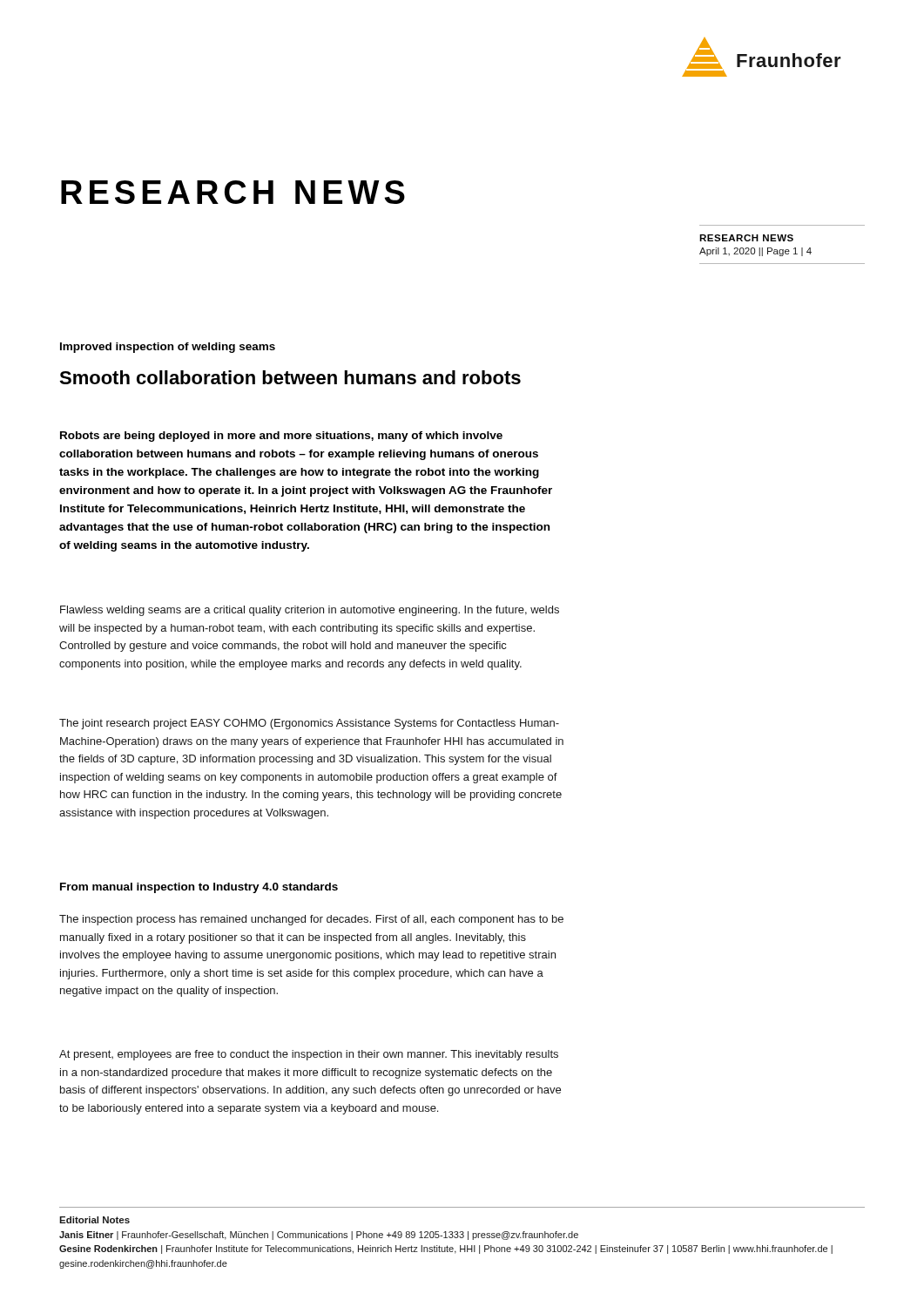Select the logo

[773, 60]
